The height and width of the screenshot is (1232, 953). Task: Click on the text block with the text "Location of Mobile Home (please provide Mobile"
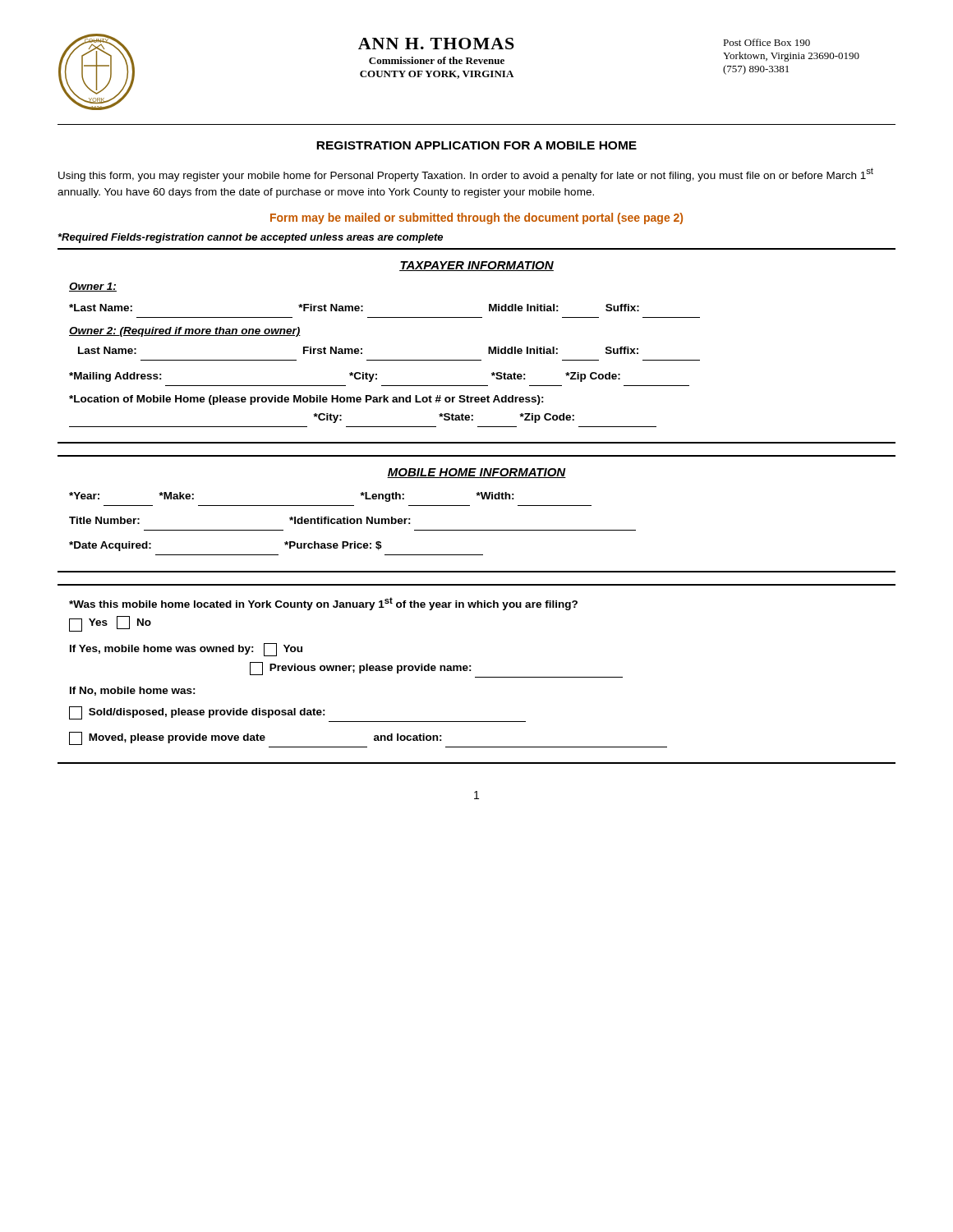pos(307,399)
